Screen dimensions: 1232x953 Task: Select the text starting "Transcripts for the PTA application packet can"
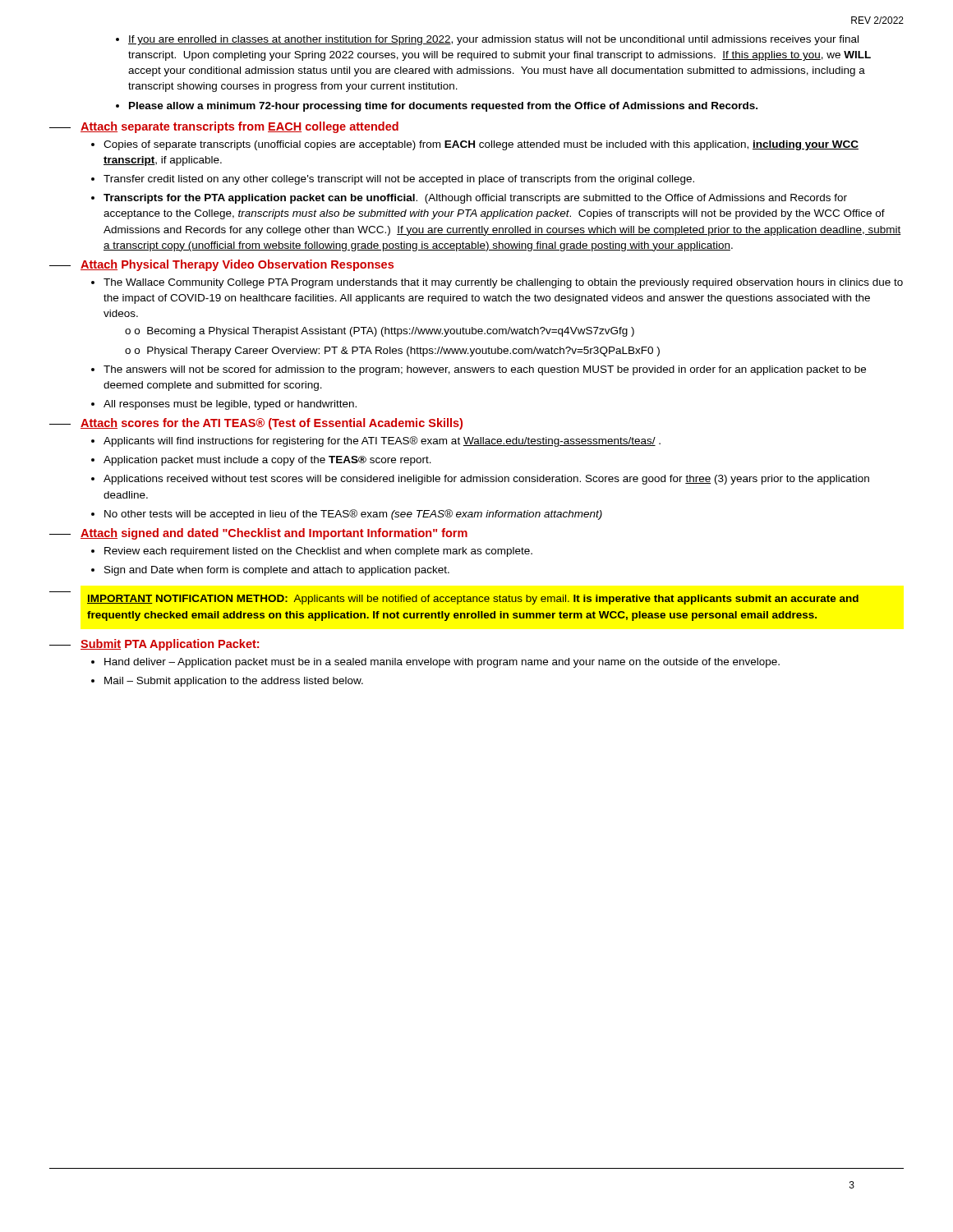tap(502, 221)
